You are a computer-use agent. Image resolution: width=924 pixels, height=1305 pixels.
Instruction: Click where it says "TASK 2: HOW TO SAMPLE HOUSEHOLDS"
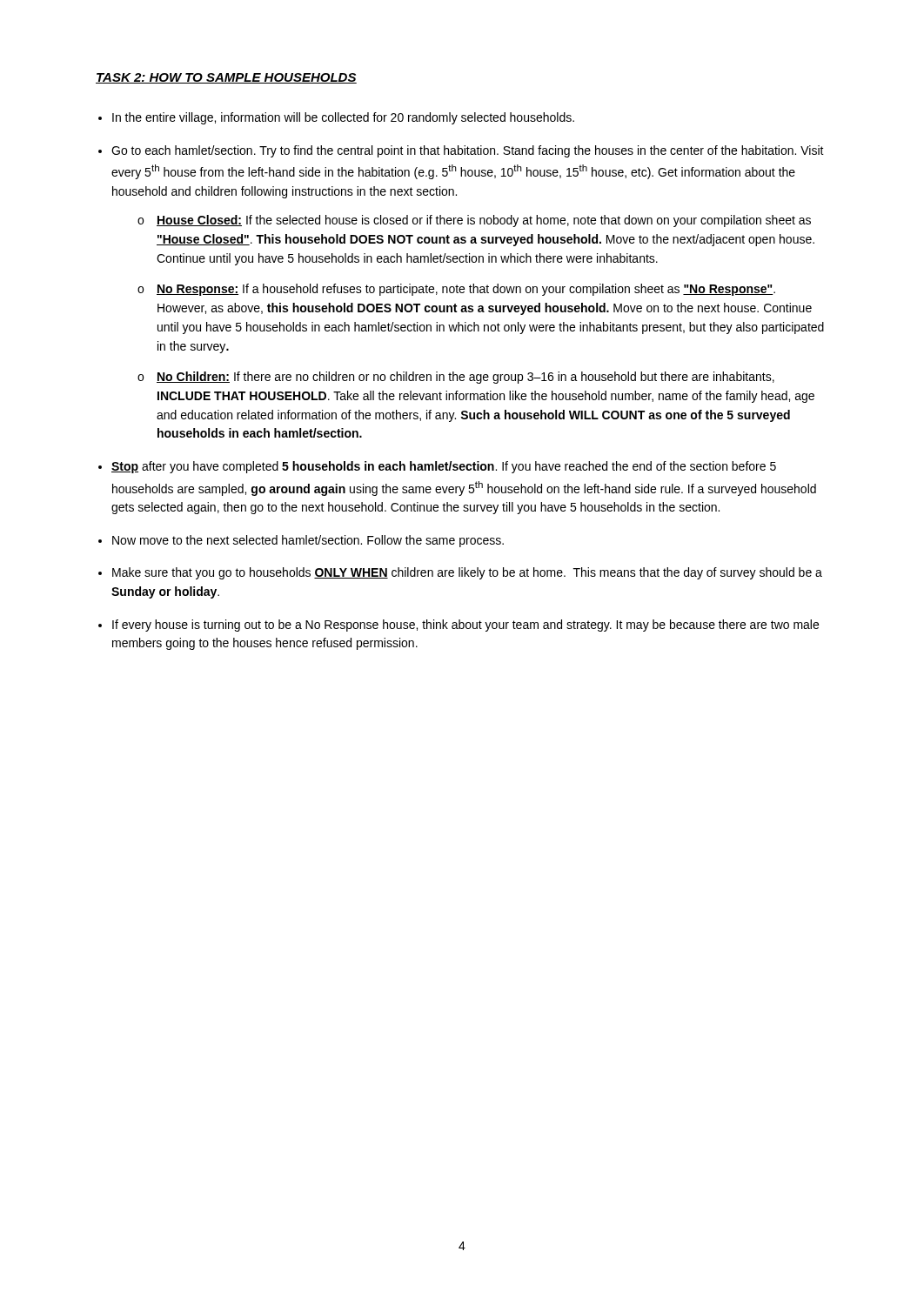(226, 77)
